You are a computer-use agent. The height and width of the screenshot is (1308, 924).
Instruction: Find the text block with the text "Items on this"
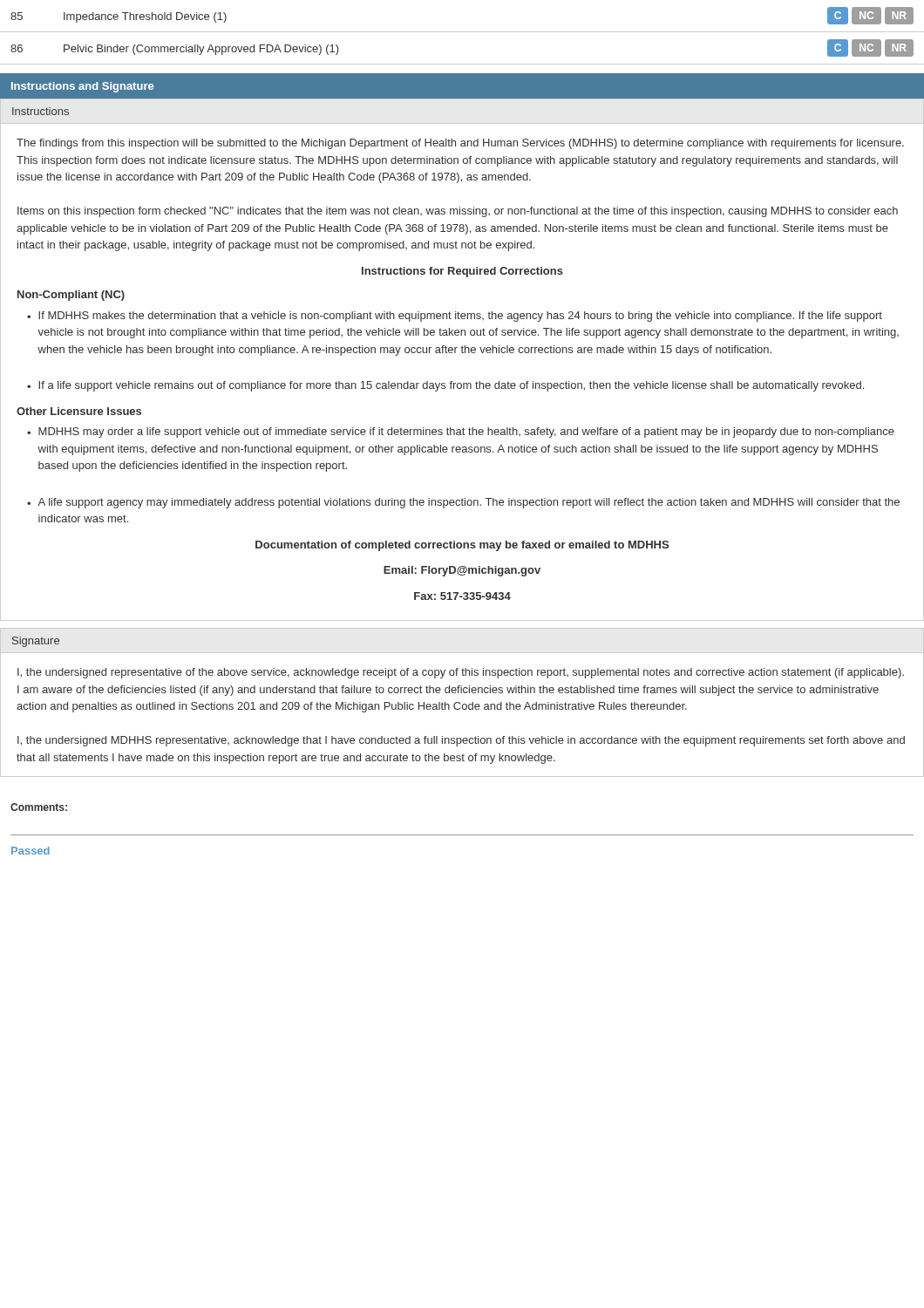[x=457, y=228]
